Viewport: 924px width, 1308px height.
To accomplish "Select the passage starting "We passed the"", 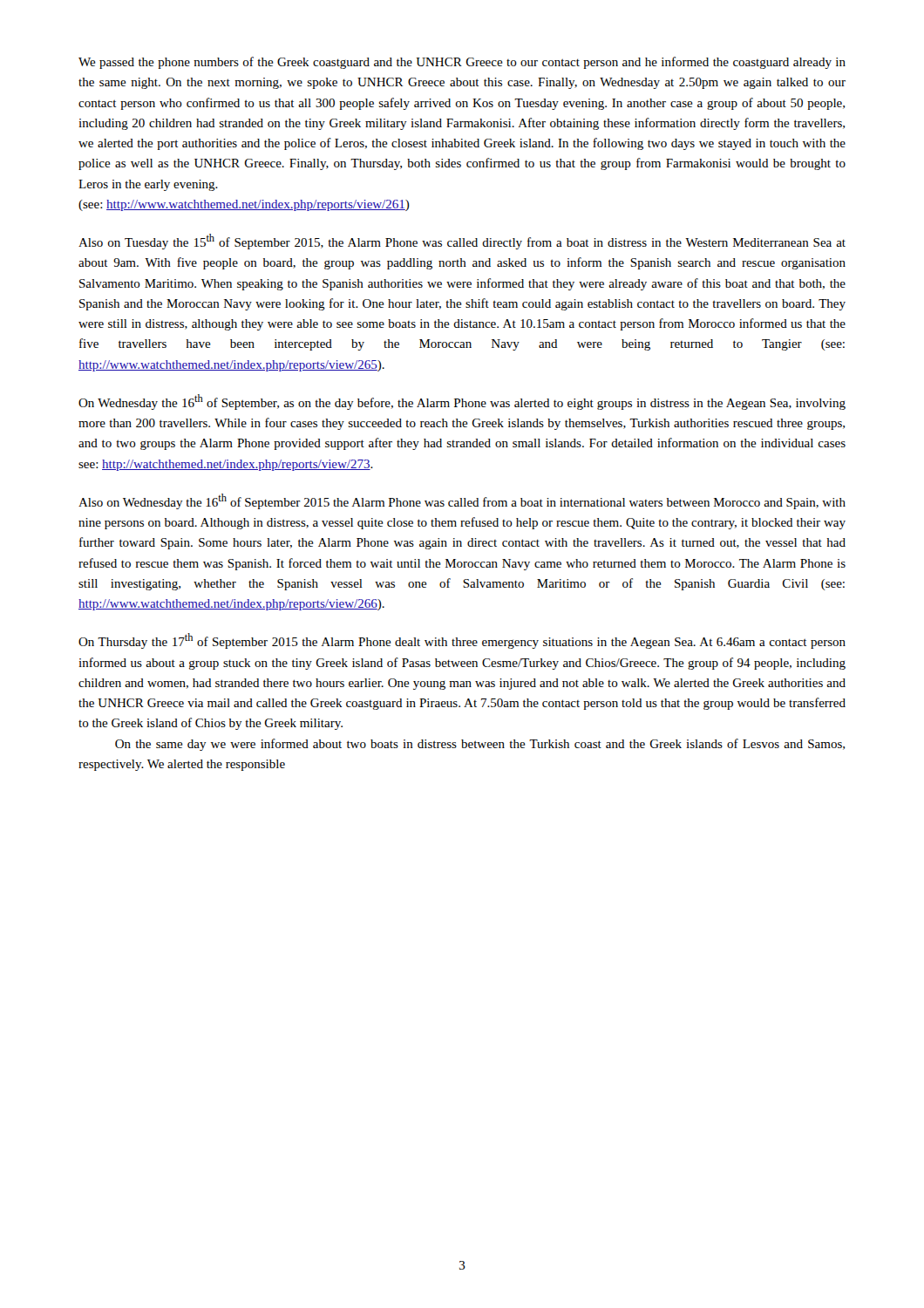I will coord(462,133).
